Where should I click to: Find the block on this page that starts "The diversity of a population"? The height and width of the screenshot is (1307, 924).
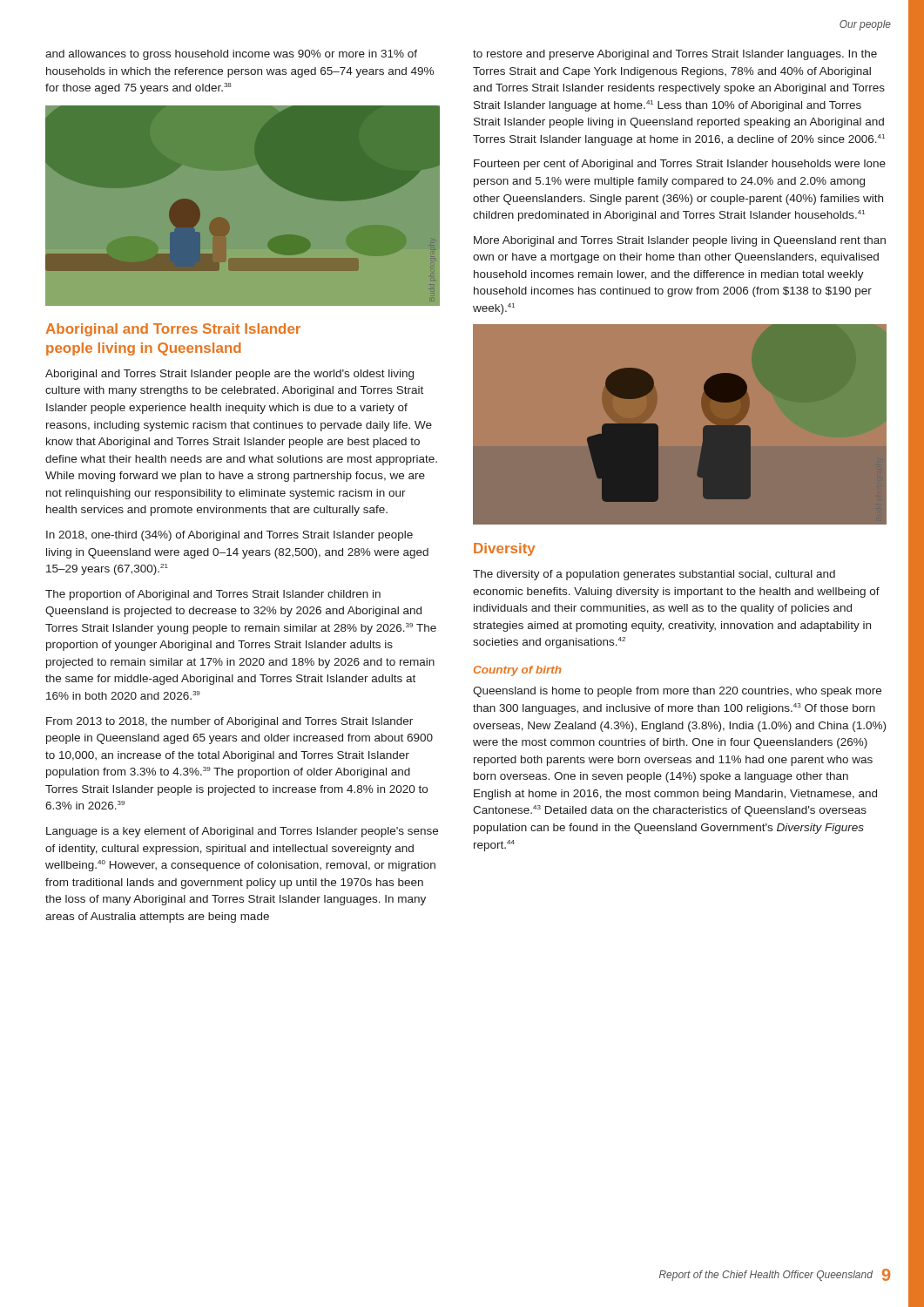tap(680, 608)
